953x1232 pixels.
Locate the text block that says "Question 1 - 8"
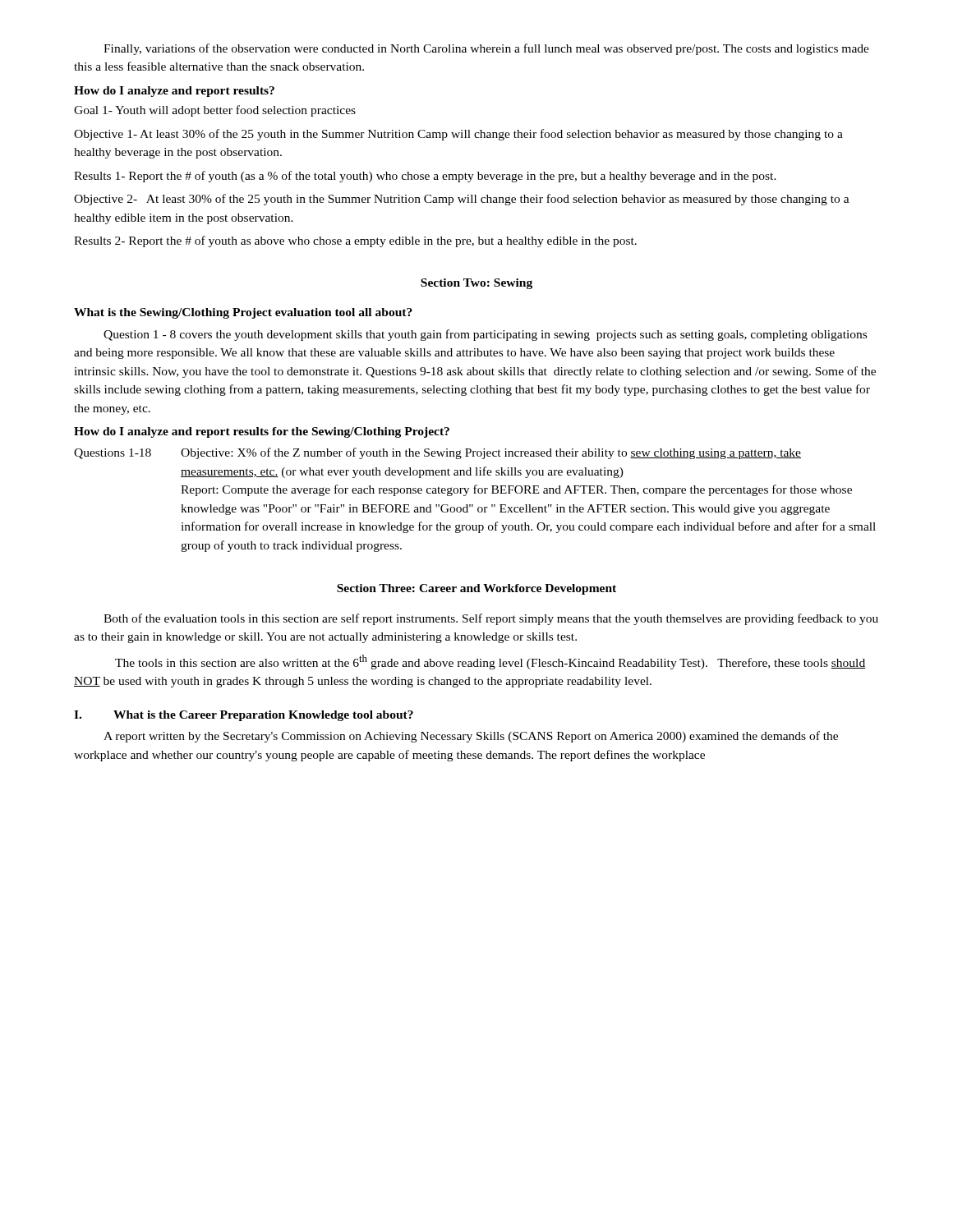pos(476,371)
